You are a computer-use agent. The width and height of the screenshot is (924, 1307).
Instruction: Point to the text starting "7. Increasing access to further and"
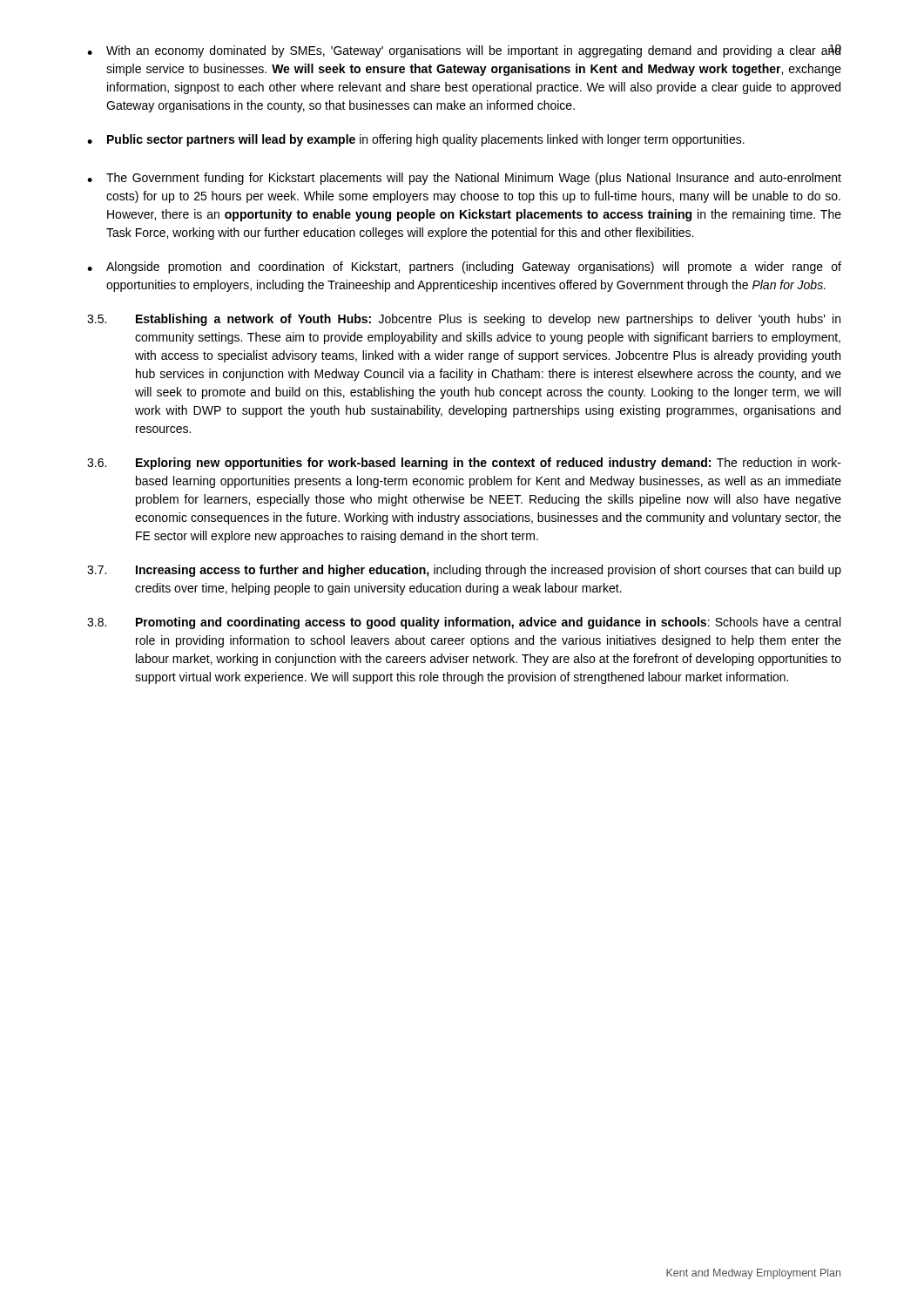[464, 580]
